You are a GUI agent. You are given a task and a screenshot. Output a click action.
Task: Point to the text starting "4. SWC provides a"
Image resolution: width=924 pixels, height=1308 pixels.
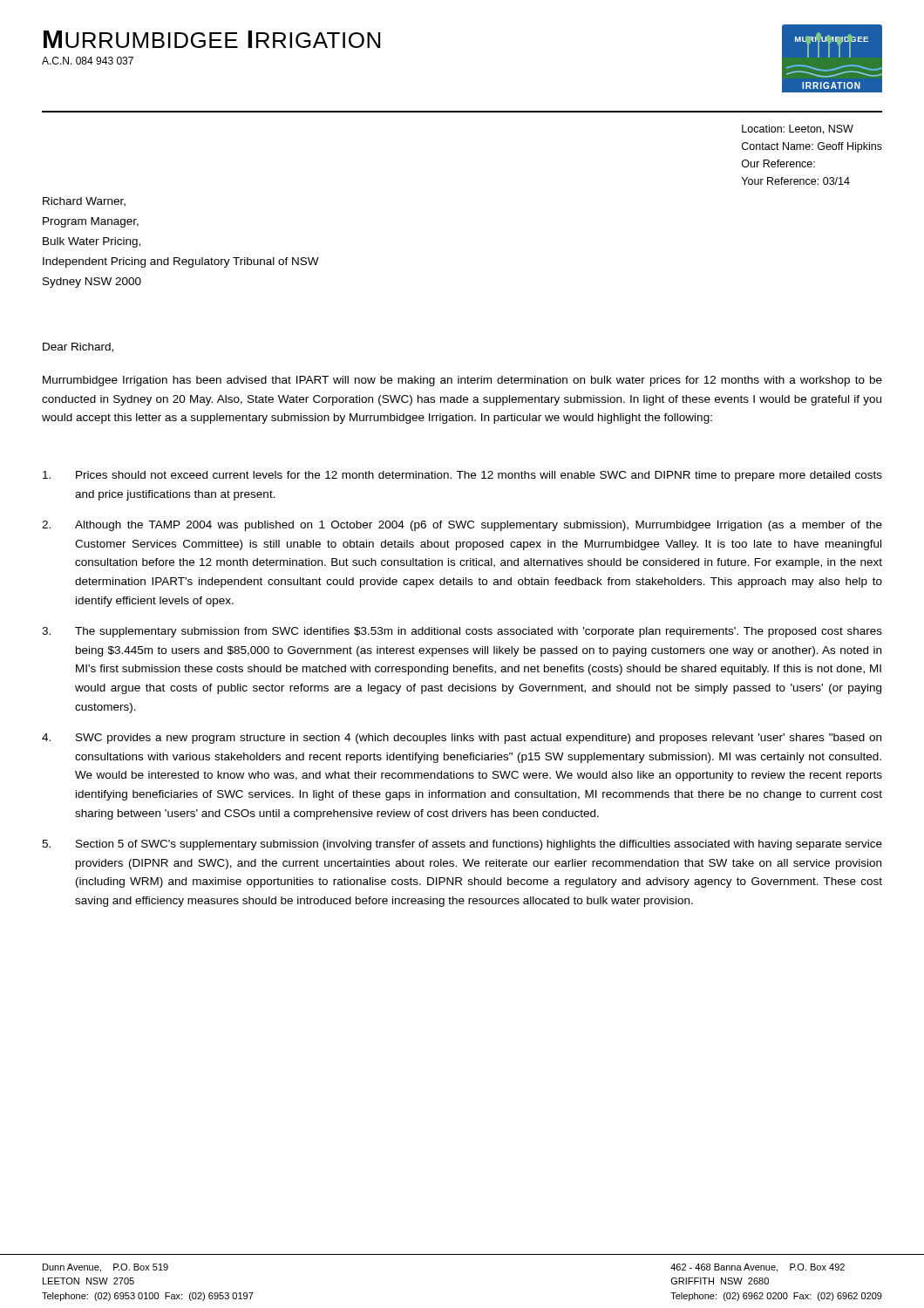(x=462, y=775)
